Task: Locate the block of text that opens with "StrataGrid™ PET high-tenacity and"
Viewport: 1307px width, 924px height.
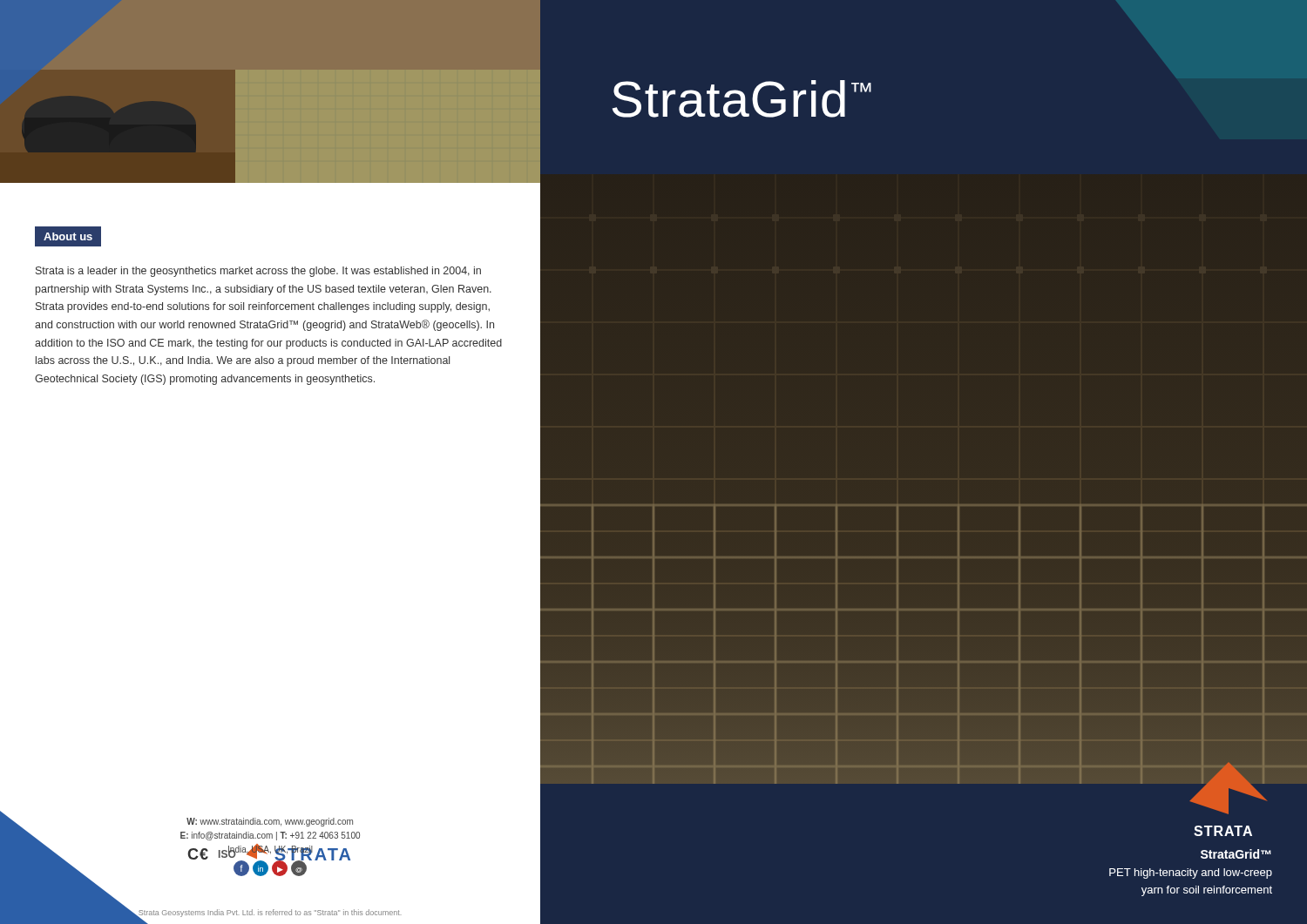Action: pos(1190,872)
